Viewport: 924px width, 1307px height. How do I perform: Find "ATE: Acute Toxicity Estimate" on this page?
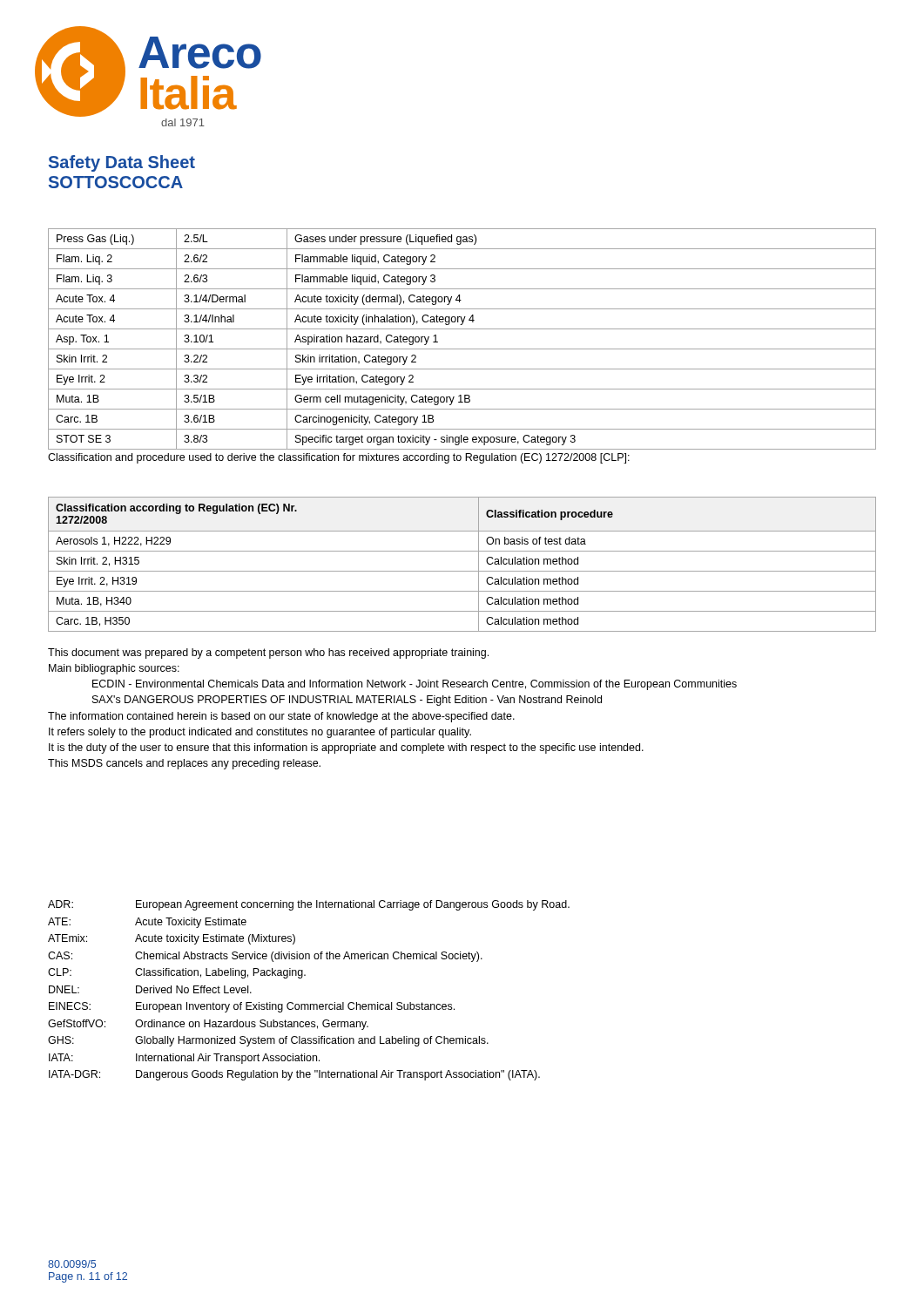(x=147, y=923)
